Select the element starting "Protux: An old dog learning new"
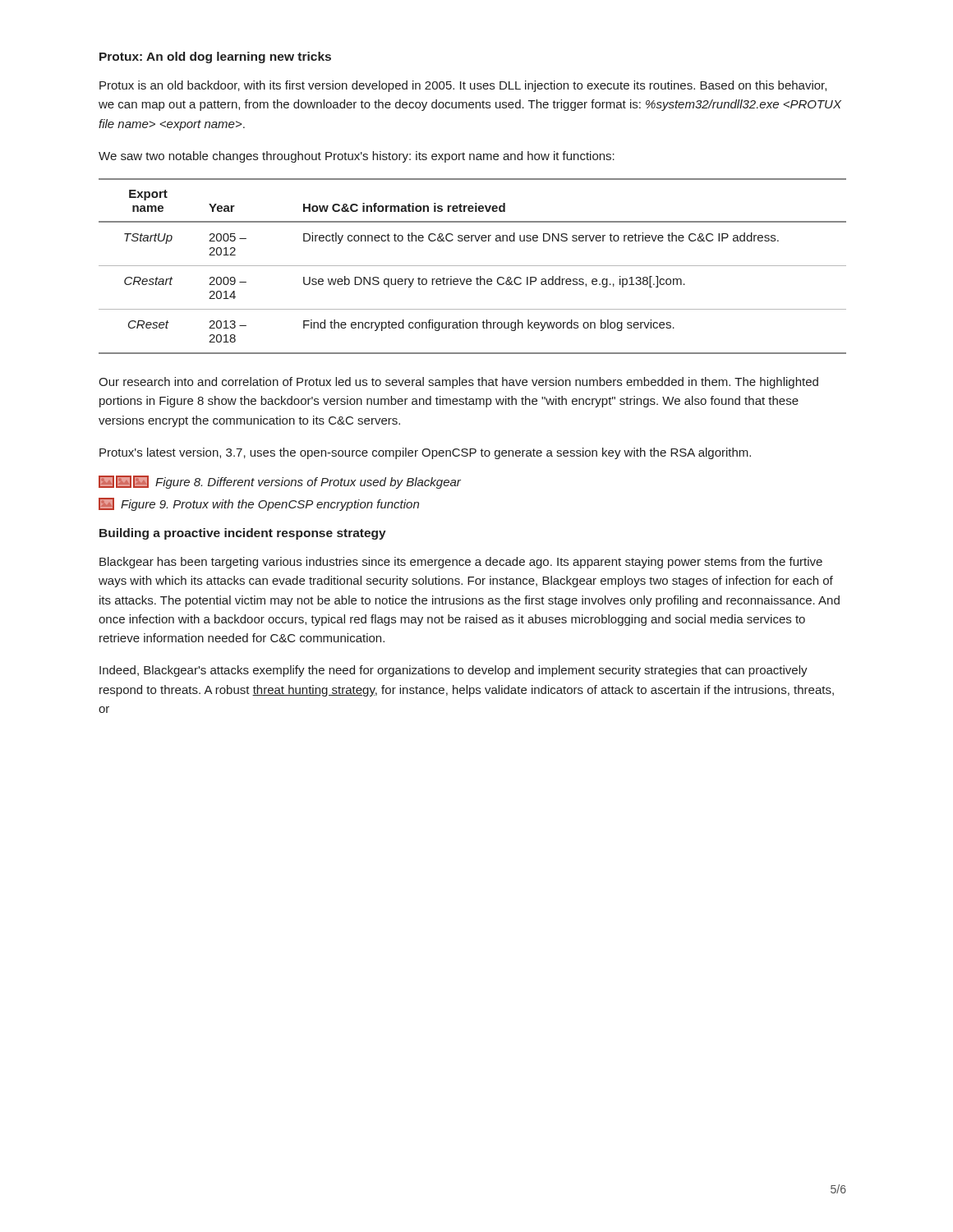 tap(215, 56)
